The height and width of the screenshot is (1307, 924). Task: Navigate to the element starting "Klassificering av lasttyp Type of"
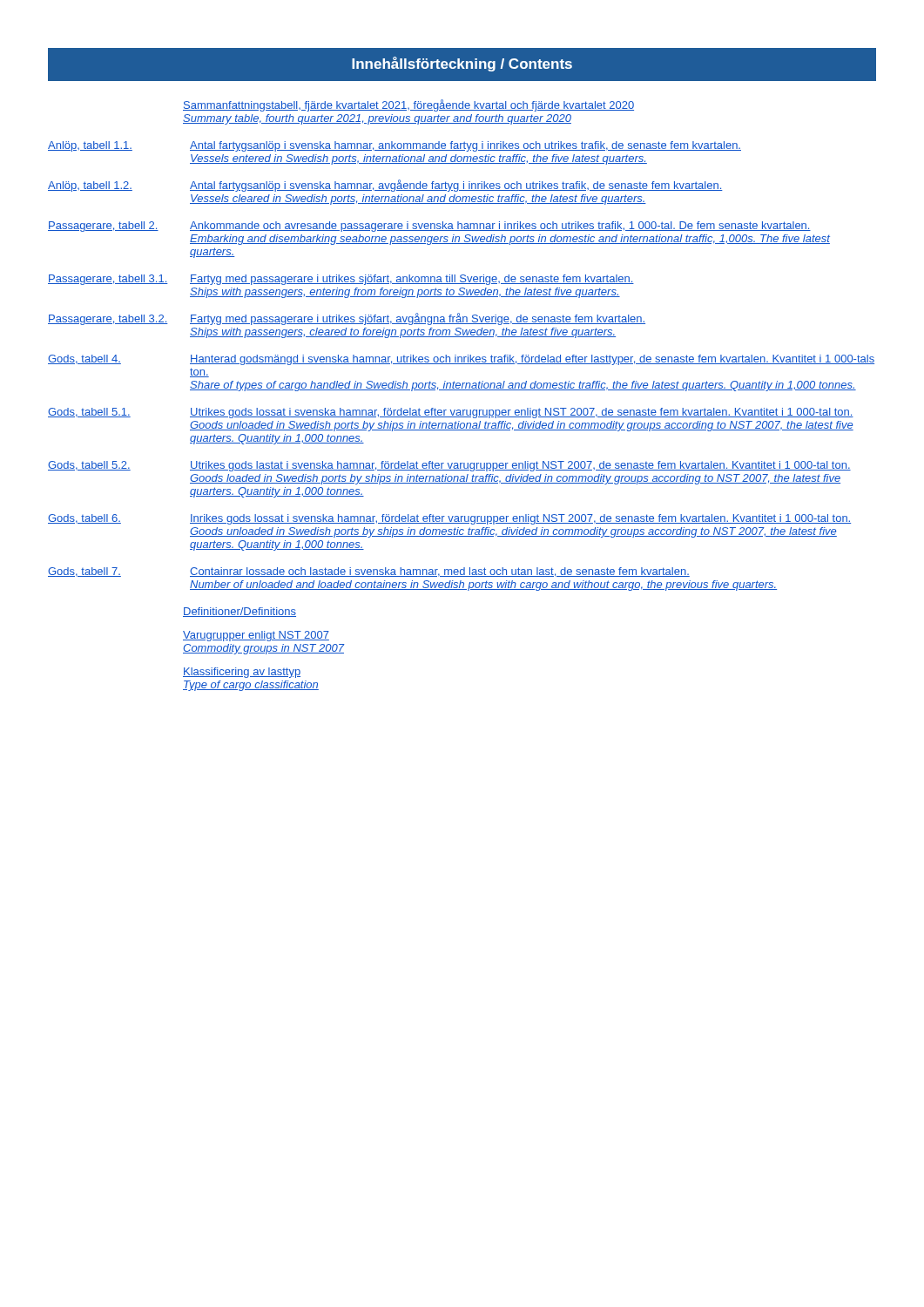[x=242, y=673]
